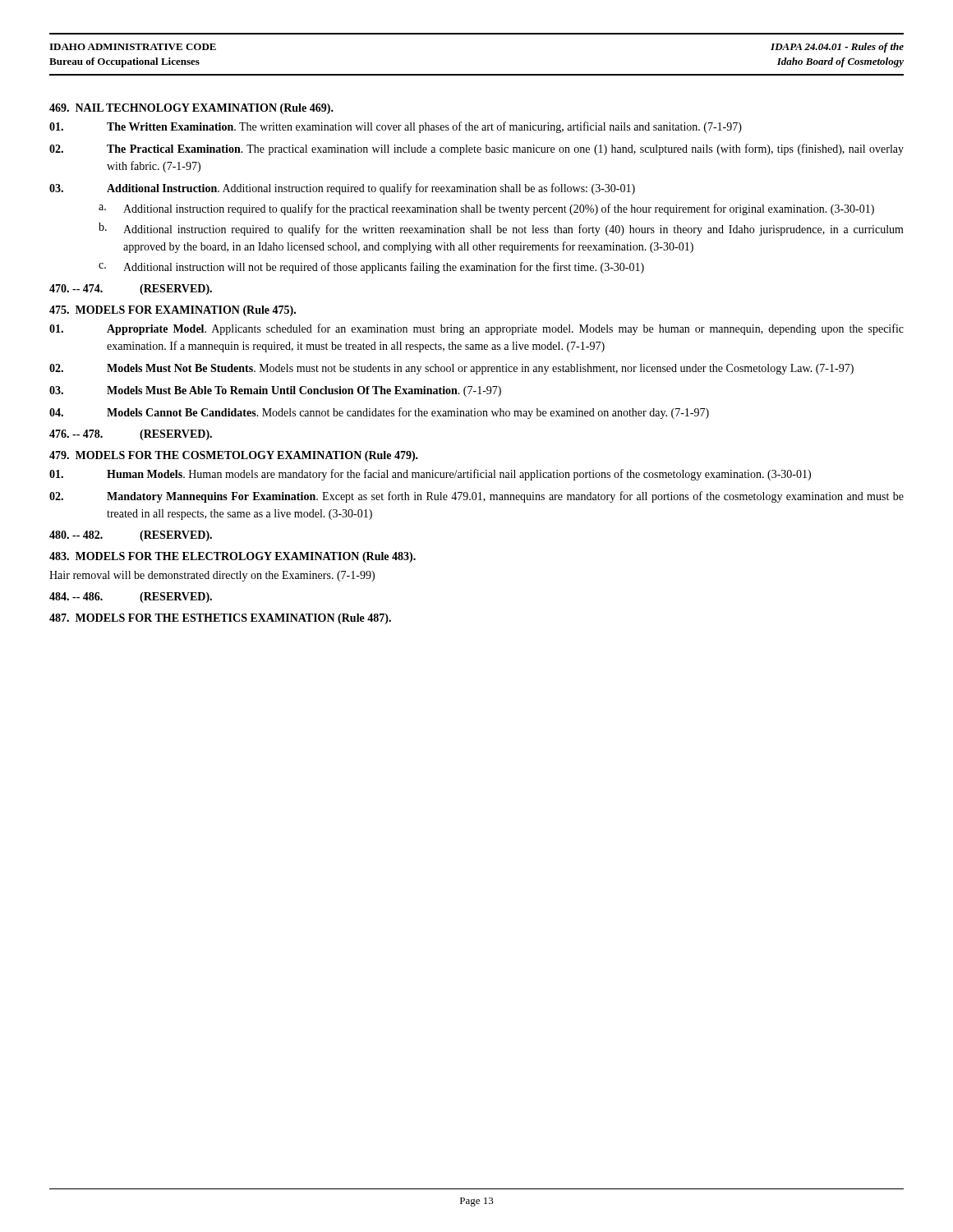Select the block starting "475. MODELS FOR"
Screen dimensions: 1232x953
[x=173, y=310]
